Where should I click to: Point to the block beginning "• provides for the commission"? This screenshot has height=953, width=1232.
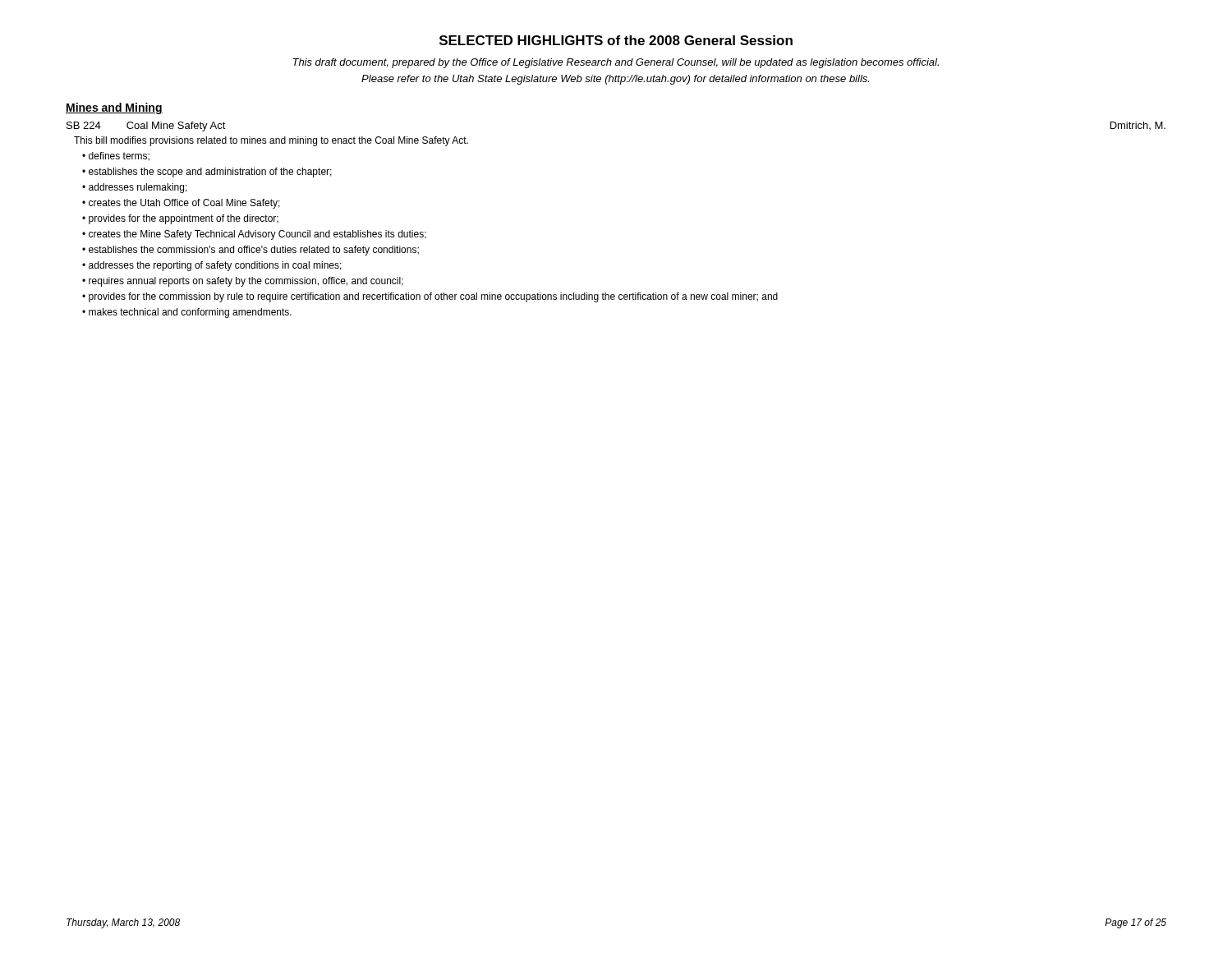(x=430, y=297)
